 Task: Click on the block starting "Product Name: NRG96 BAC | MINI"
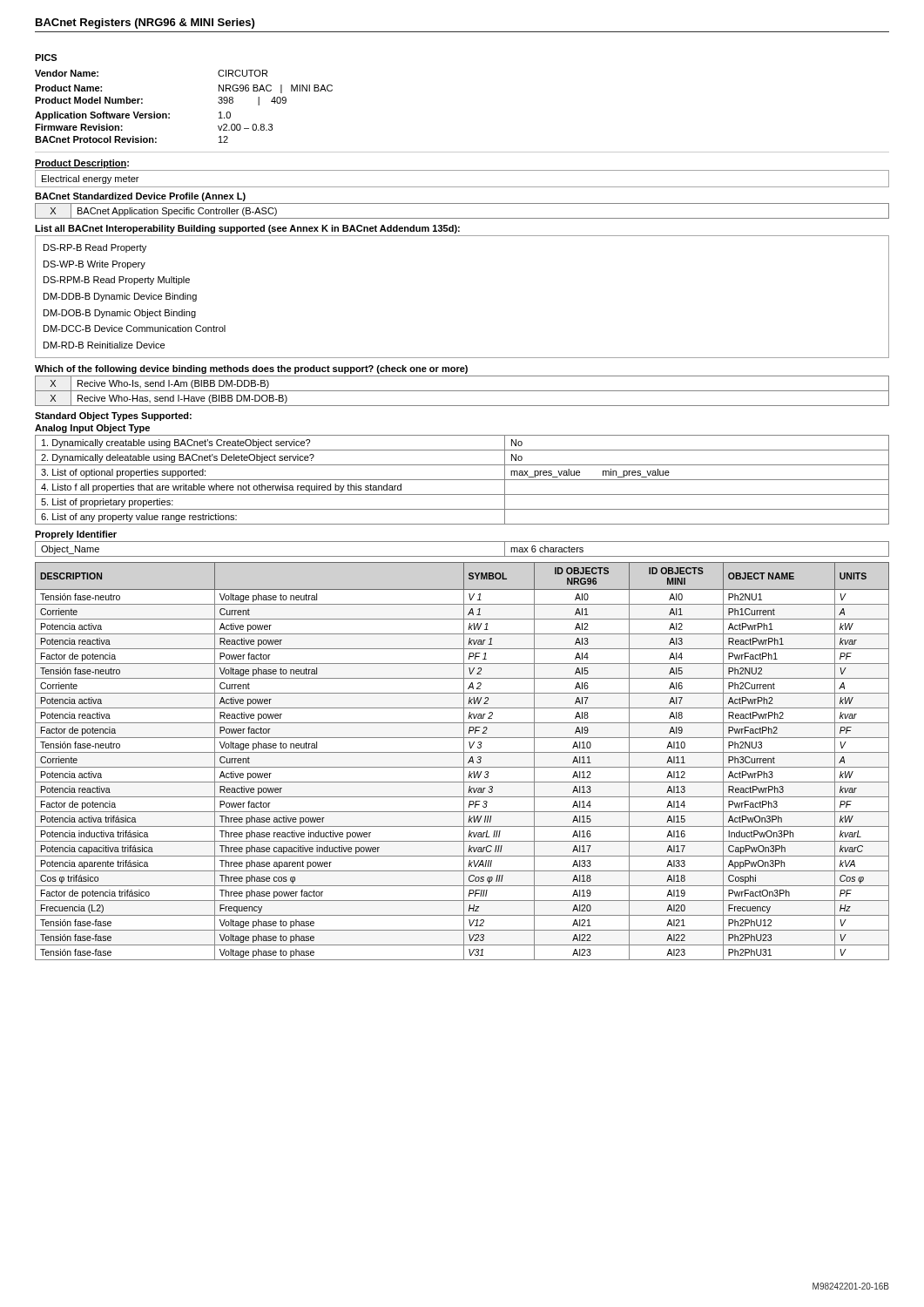point(67,88)
